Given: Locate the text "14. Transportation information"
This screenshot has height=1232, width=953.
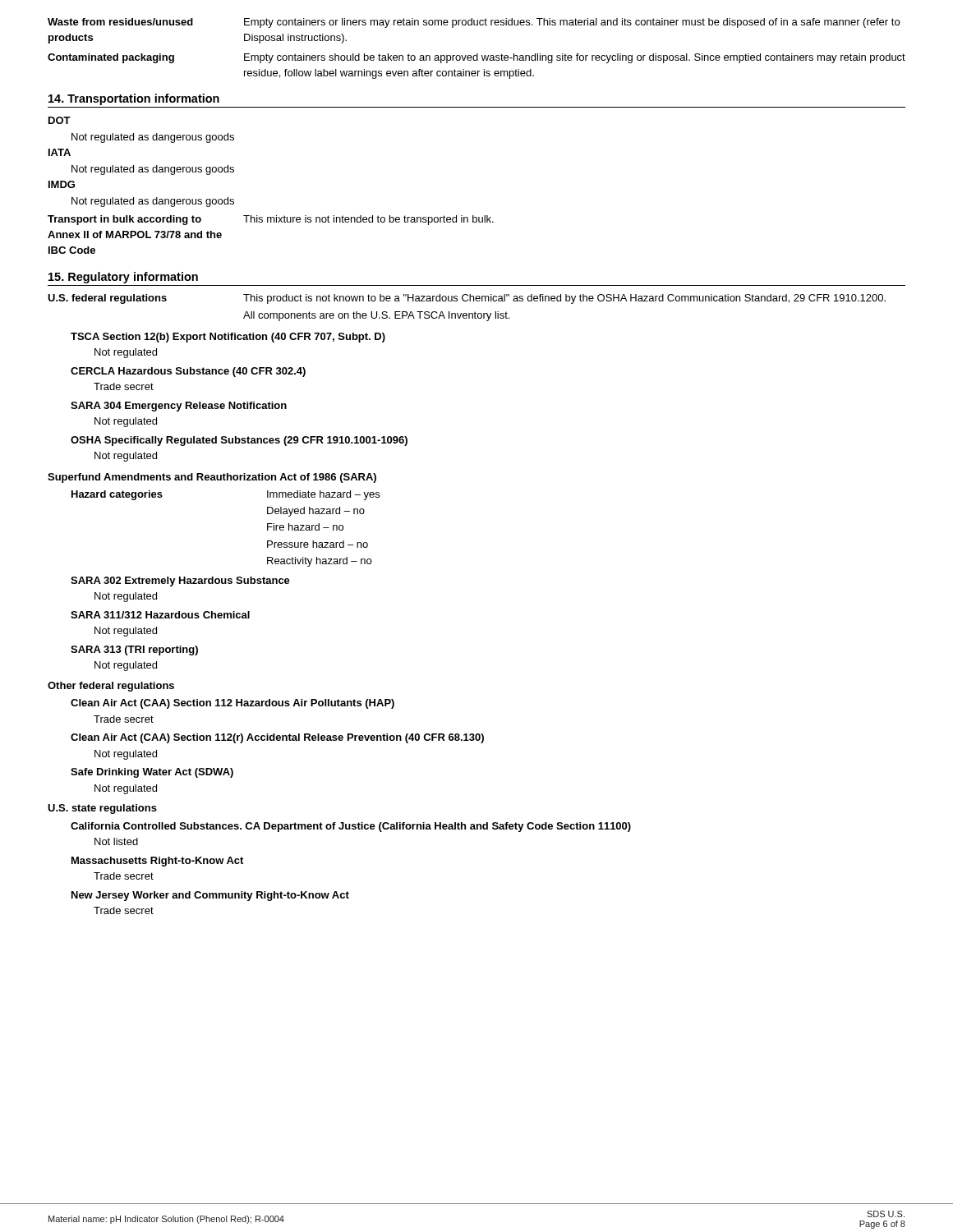Looking at the screenshot, I should 134,99.
